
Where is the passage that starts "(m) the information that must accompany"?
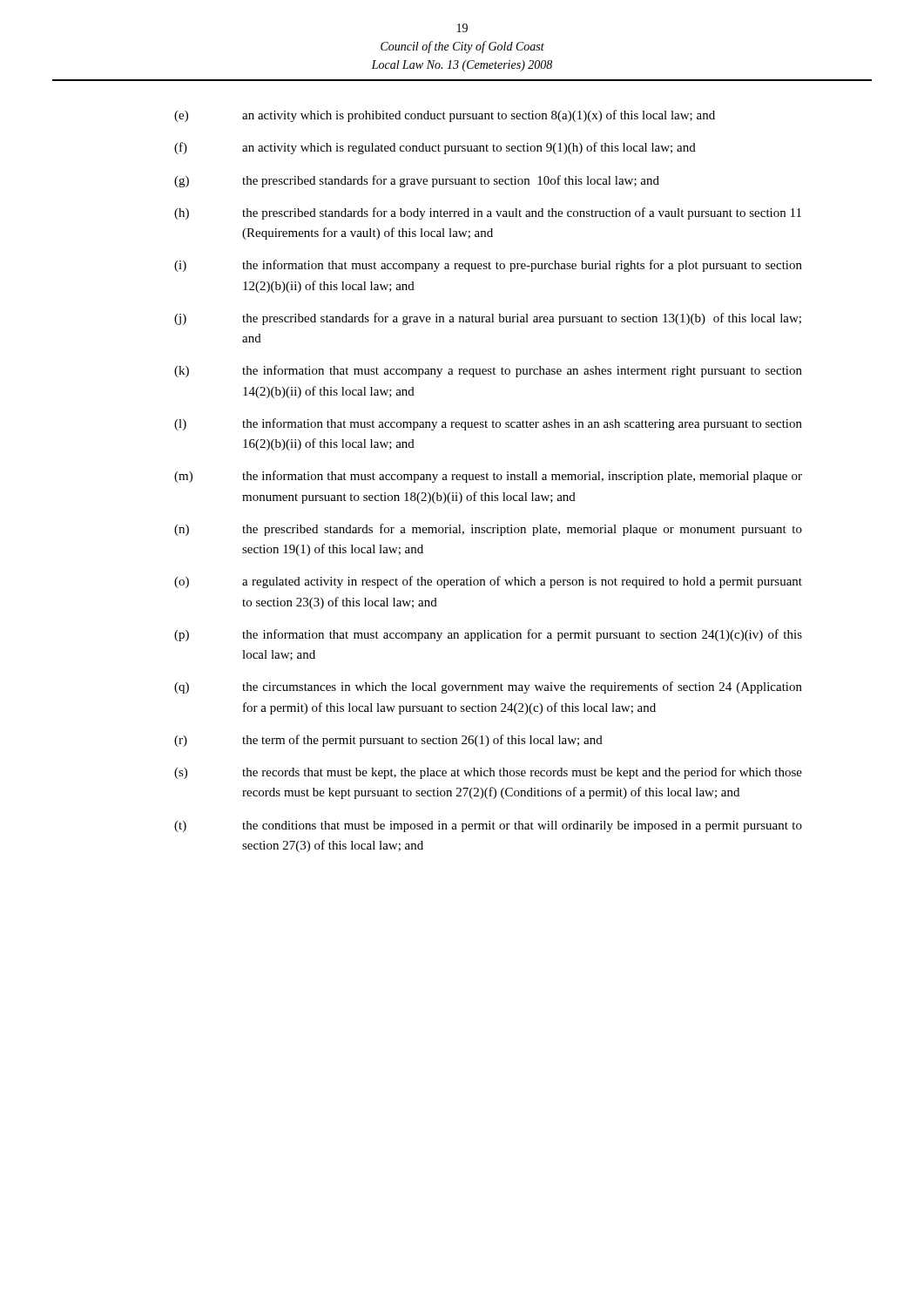(488, 487)
